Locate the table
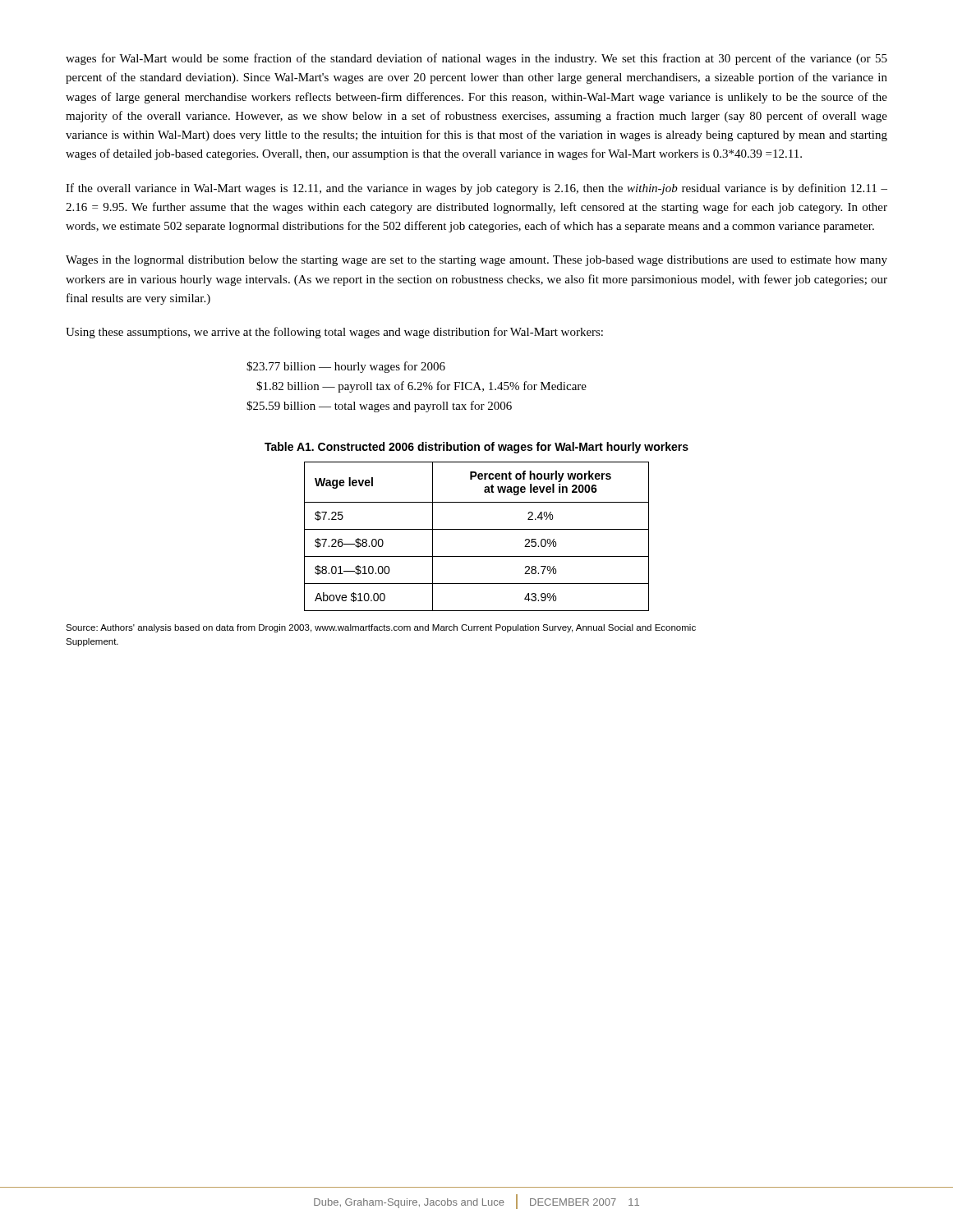Viewport: 953px width, 1232px height. pyautogui.click(x=476, y=537)
